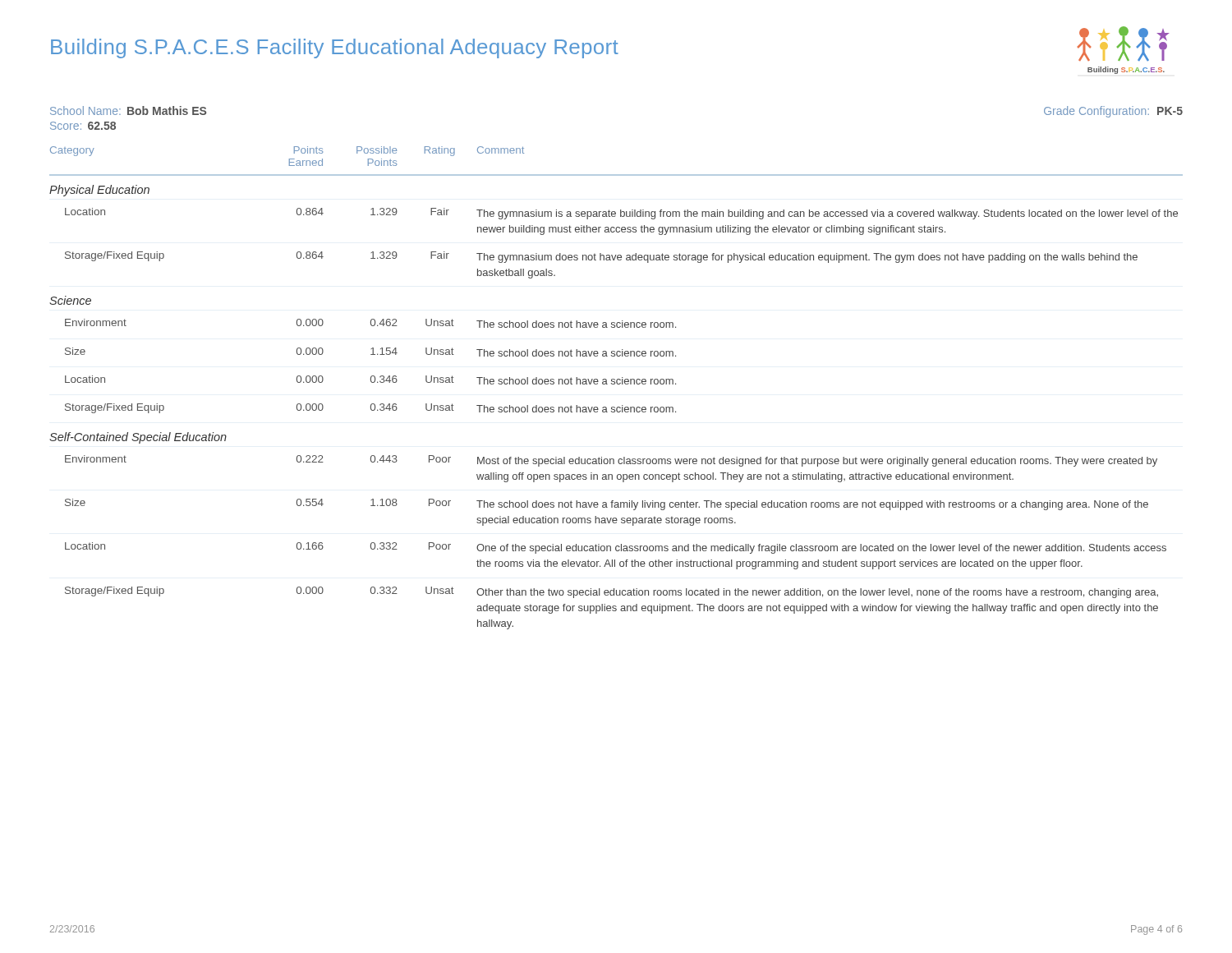Find the text block starting "Self-Contained Special Education"
Image resolution: width=1232 pixels, height=953 pixels.
pyautogui.click(x=138, y=437)
